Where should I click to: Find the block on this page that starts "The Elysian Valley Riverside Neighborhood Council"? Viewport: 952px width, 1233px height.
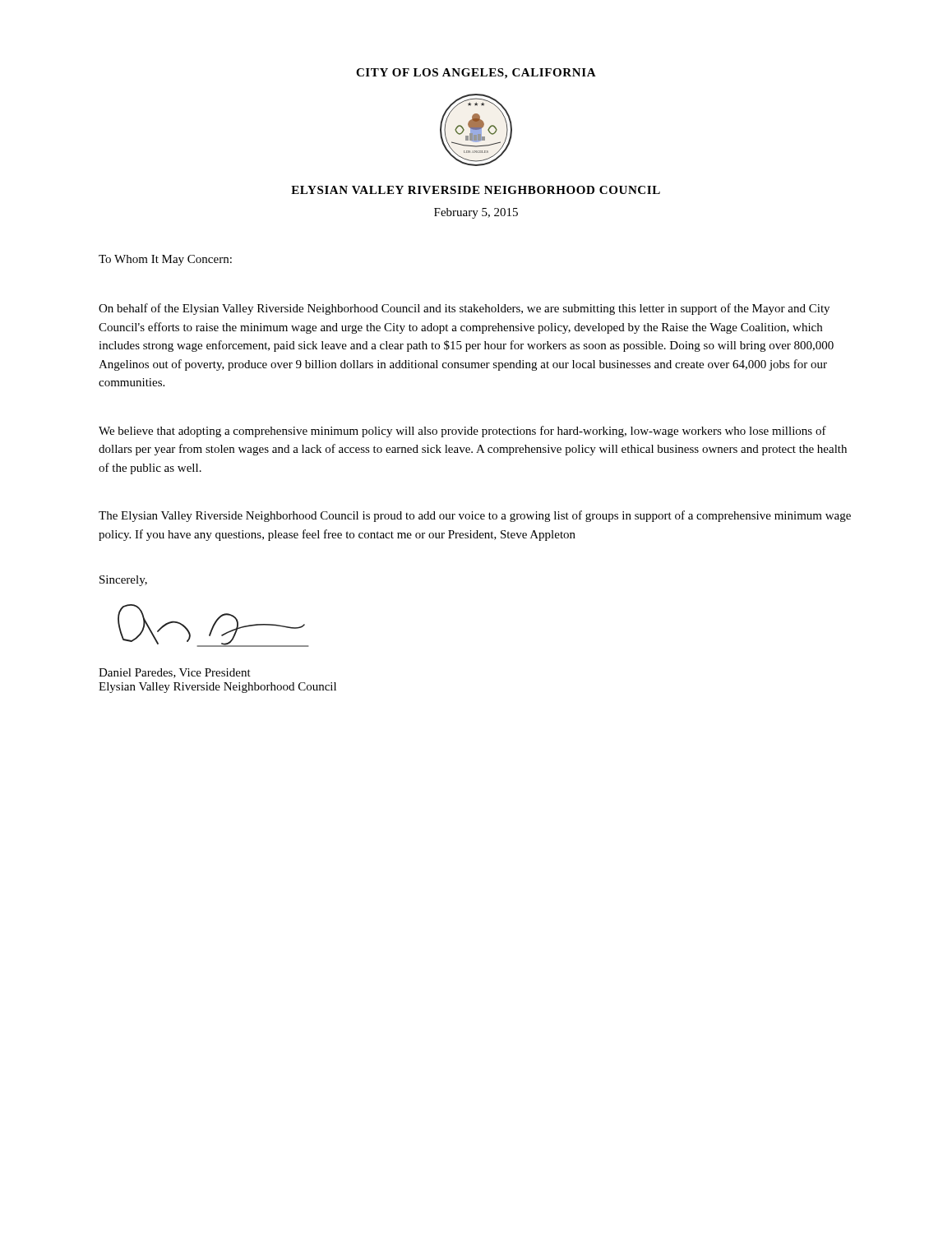pyautogui.click(x=475, y=525)
